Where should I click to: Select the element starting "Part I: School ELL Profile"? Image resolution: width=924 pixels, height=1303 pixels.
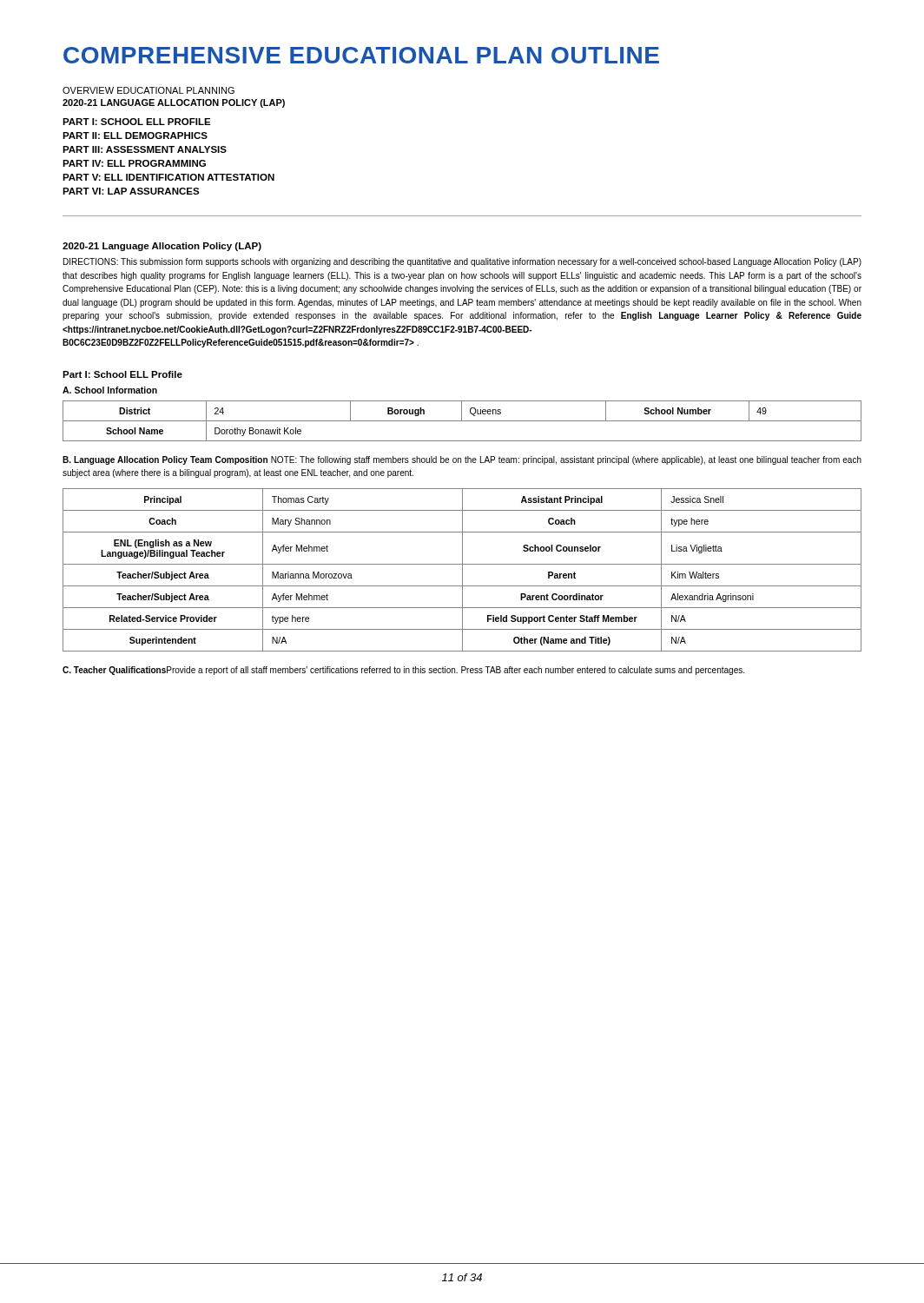(x=122, y=374)
